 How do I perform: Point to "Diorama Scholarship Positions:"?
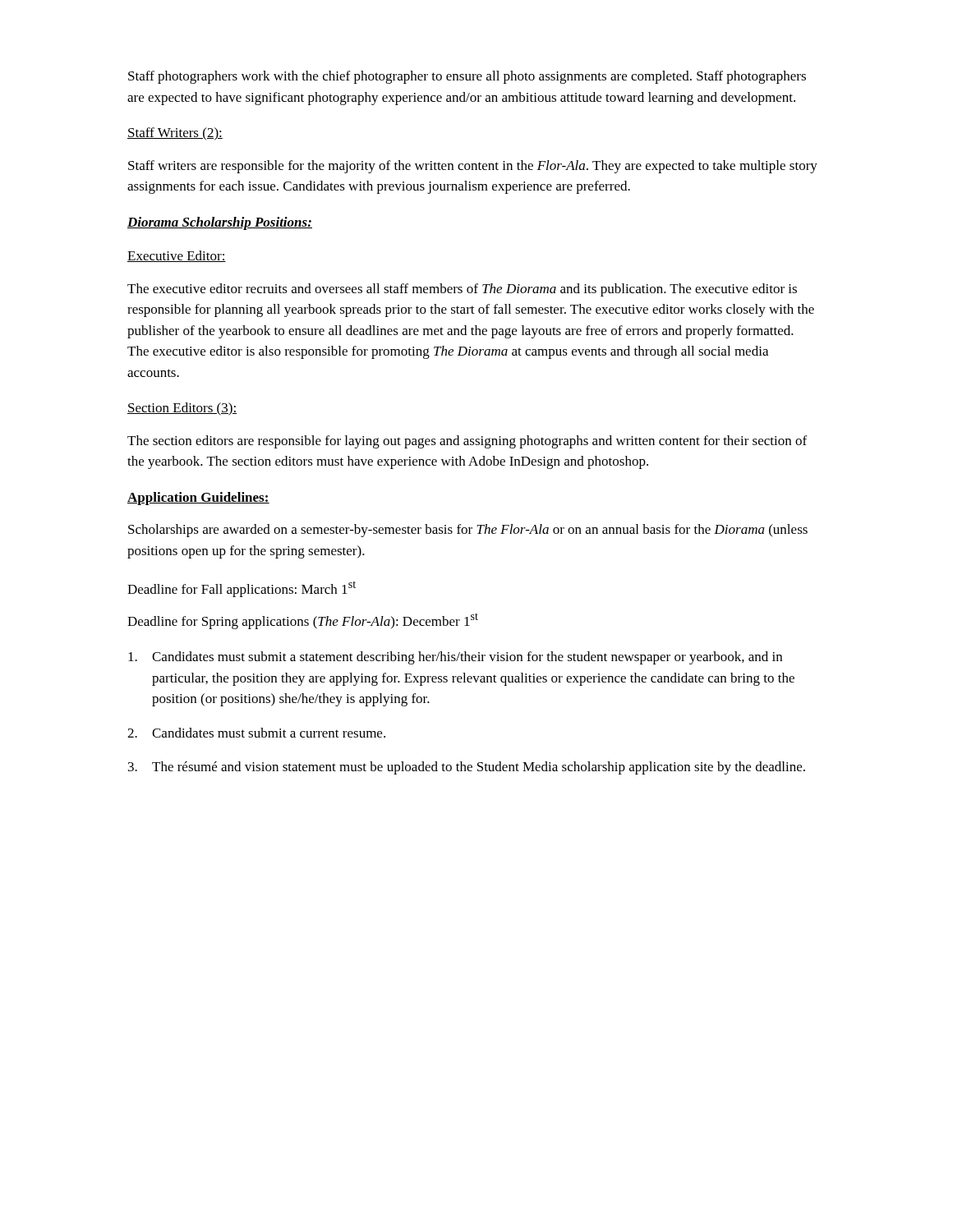click(x=220, y=222)
